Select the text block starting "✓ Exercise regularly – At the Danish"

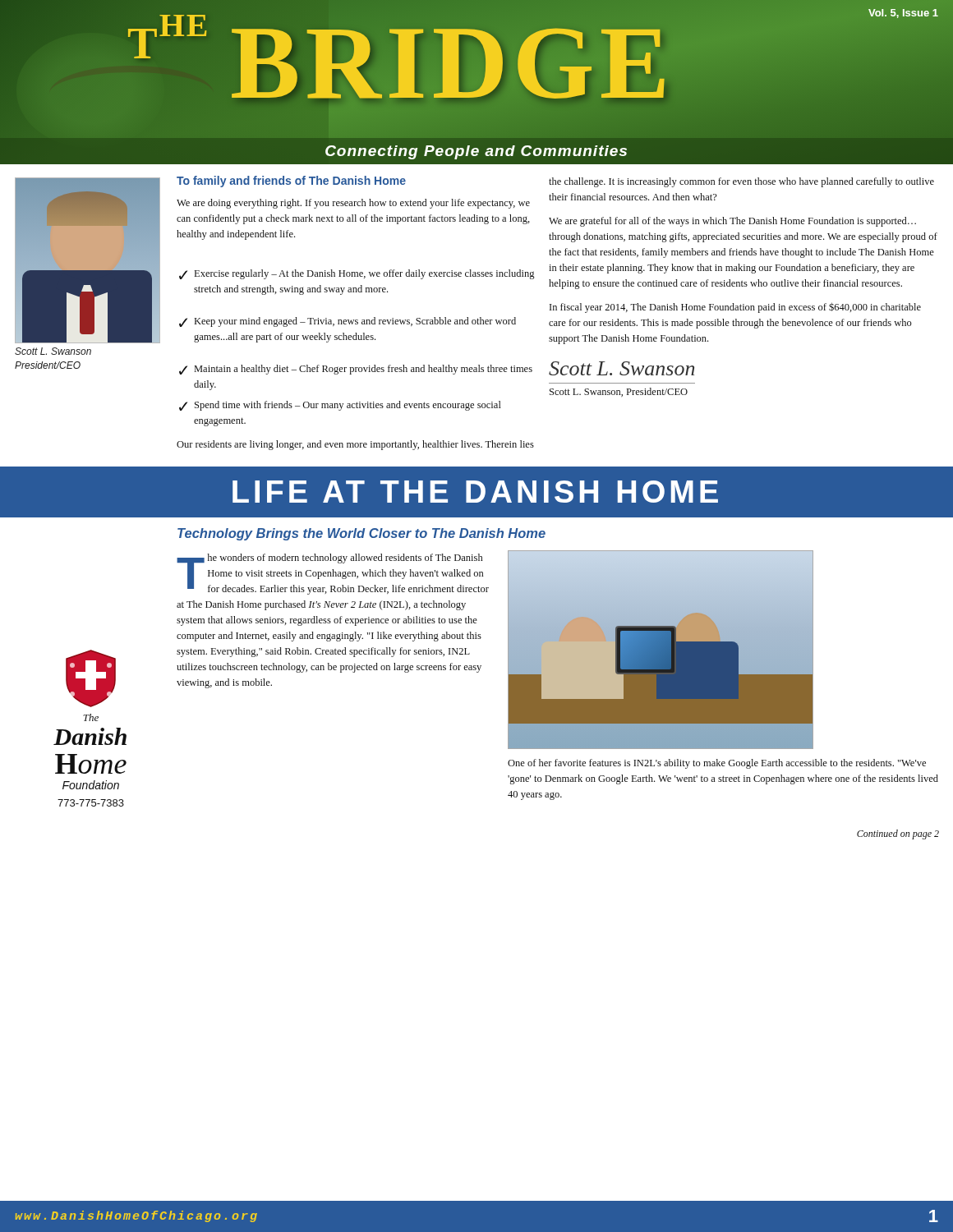point(357,281)
